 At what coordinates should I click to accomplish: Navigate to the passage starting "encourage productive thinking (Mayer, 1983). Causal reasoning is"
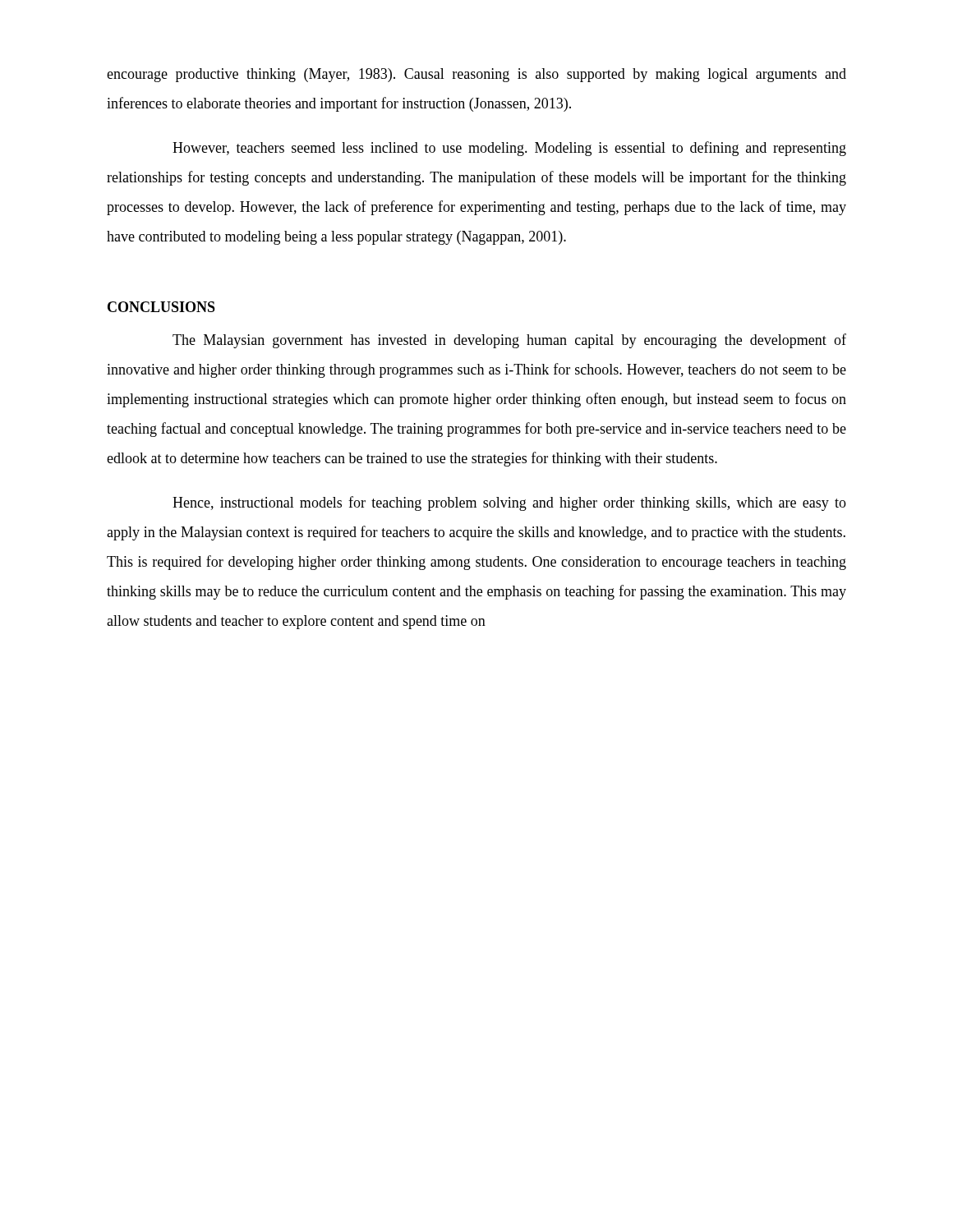click(x=476, y=89)
